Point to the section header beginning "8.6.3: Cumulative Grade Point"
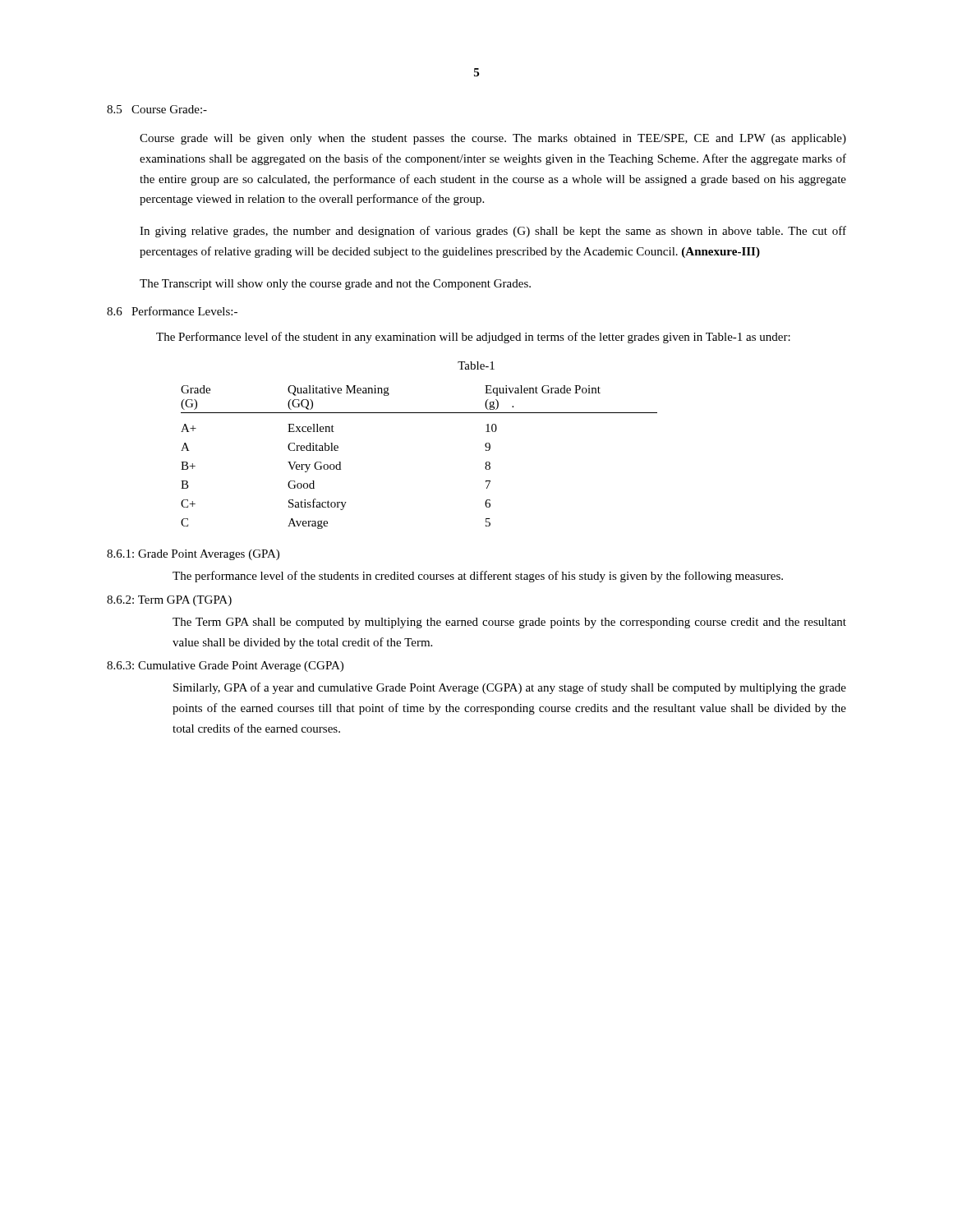The width and height of the screenshot is (953, 1232). click(x=225, y=665)
